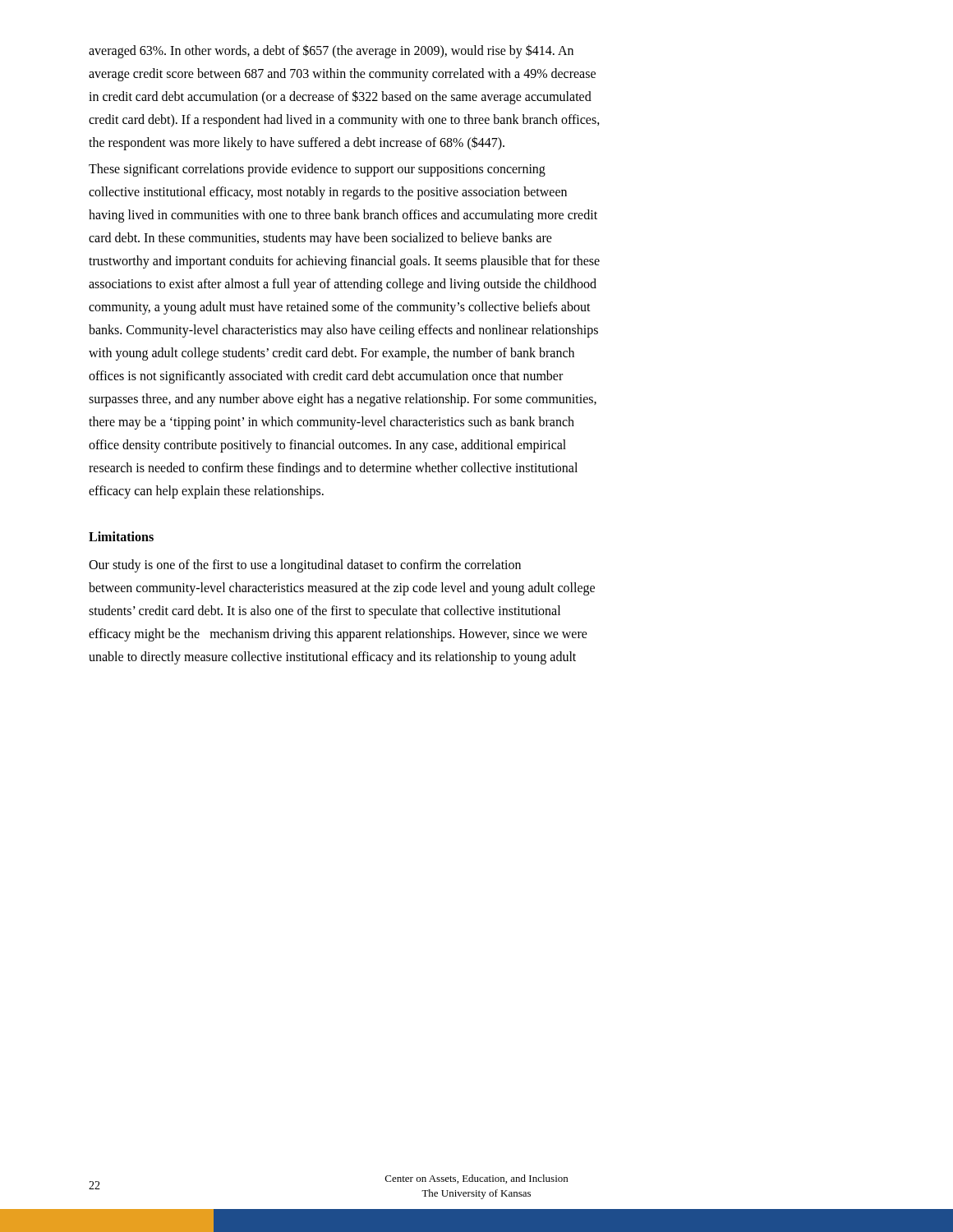Where is the passage that starts "averaged 63%. In other words, a debt of"?

pyautogui.click(x=476, y=97)
